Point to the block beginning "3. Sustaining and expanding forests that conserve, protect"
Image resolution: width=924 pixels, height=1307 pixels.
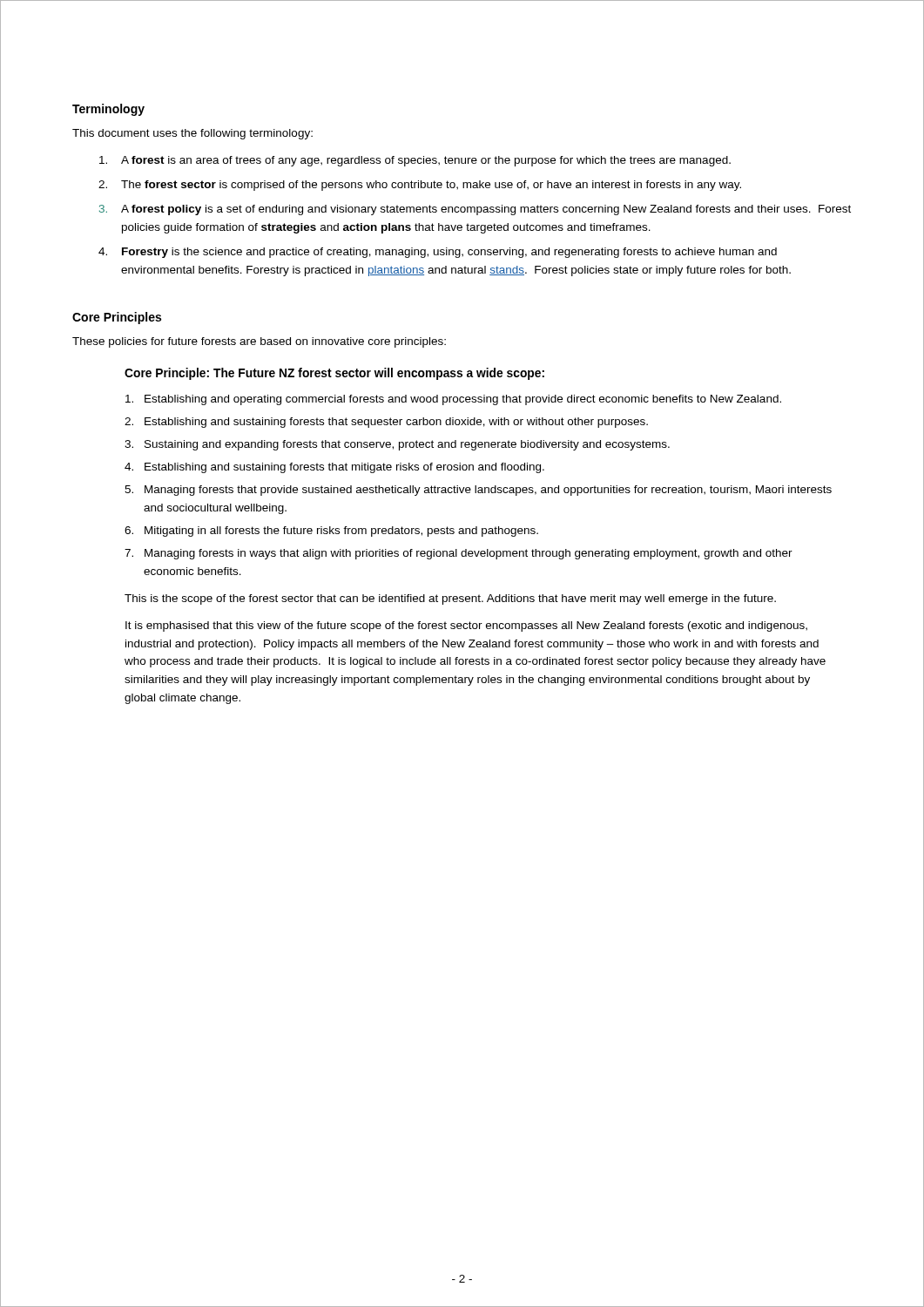(479, 445)
